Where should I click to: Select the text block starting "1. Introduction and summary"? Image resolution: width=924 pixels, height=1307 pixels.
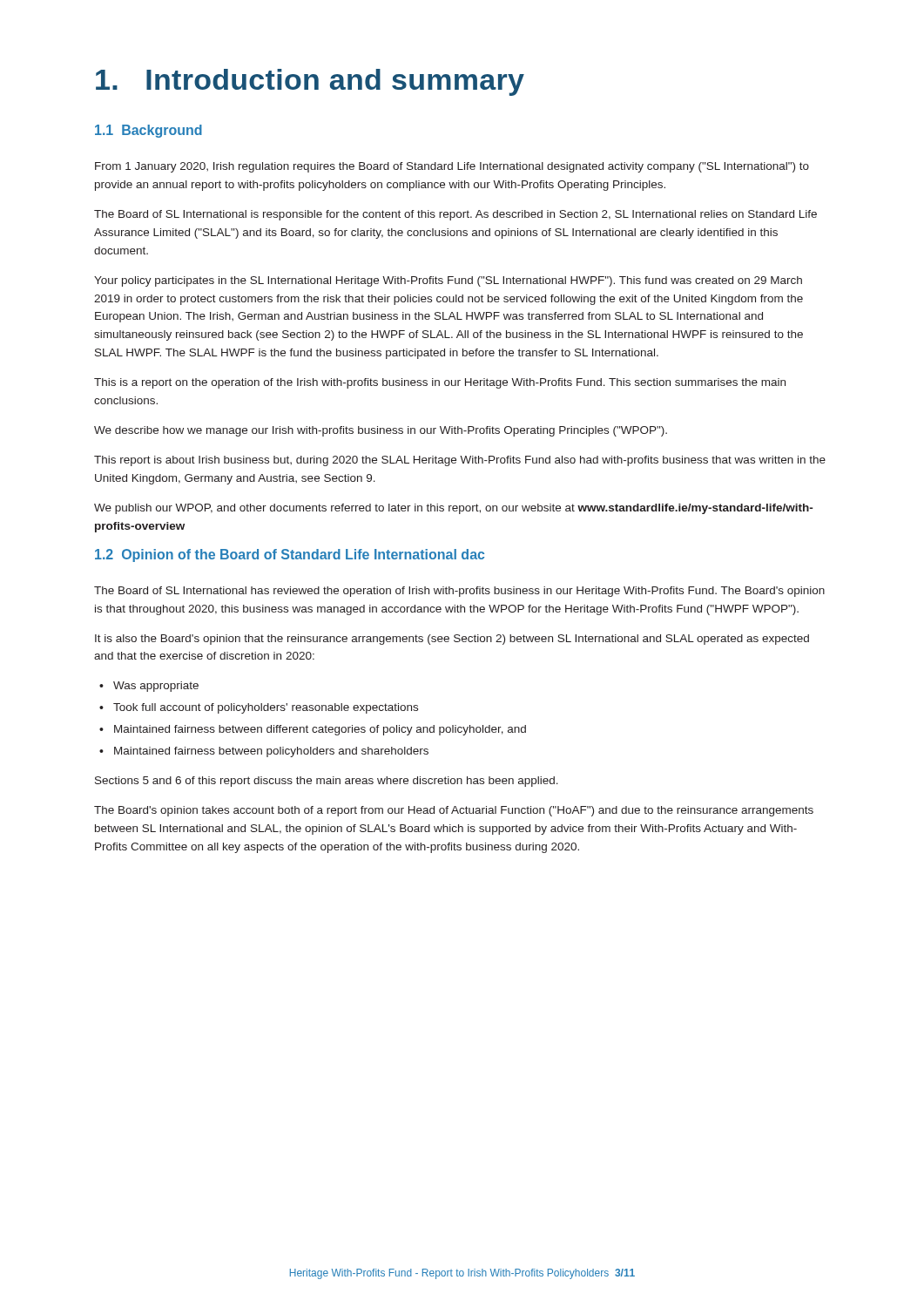(x=462, y=80)
